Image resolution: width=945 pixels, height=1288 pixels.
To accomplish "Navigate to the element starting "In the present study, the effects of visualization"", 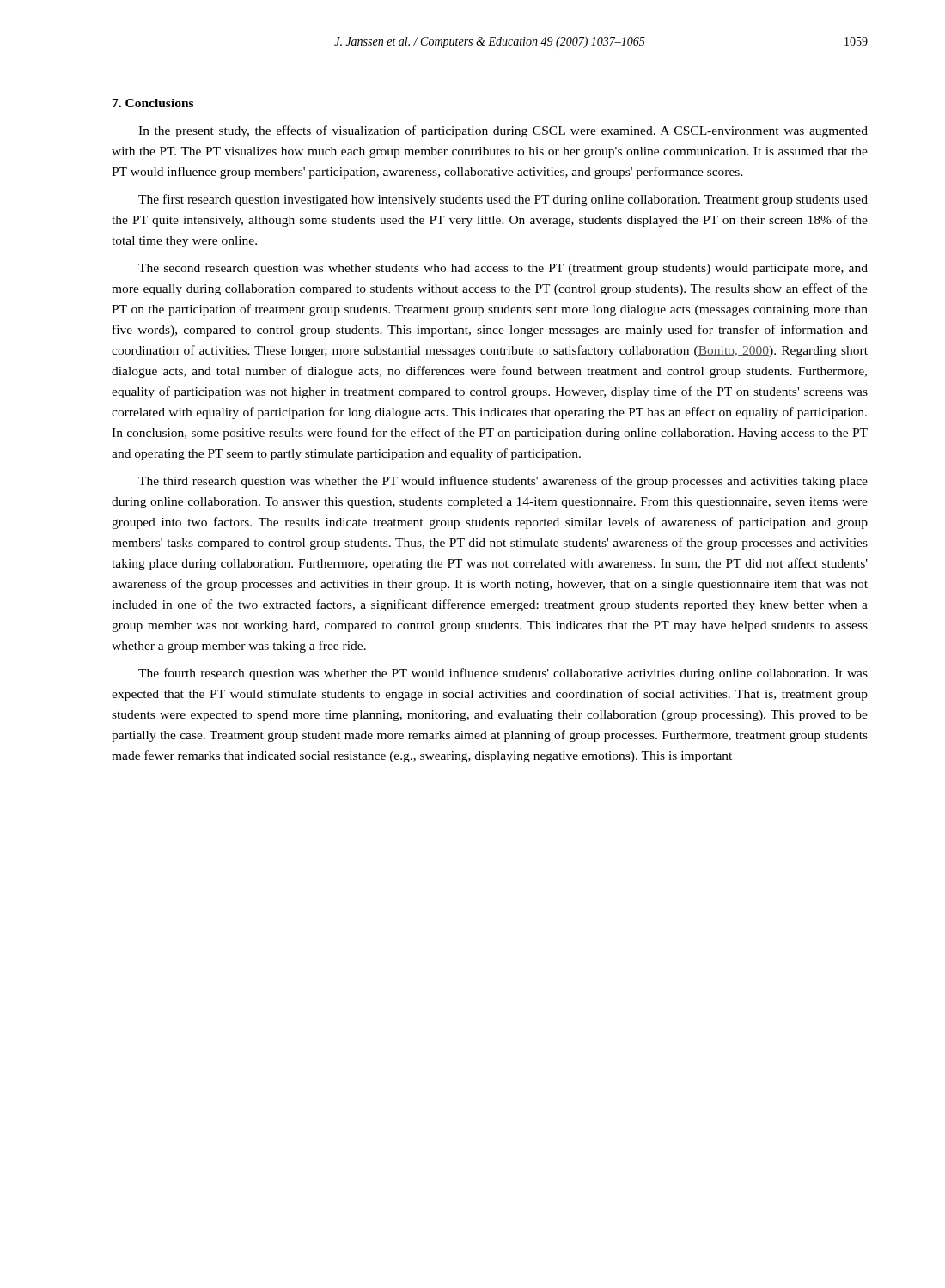I will [490, 151].
